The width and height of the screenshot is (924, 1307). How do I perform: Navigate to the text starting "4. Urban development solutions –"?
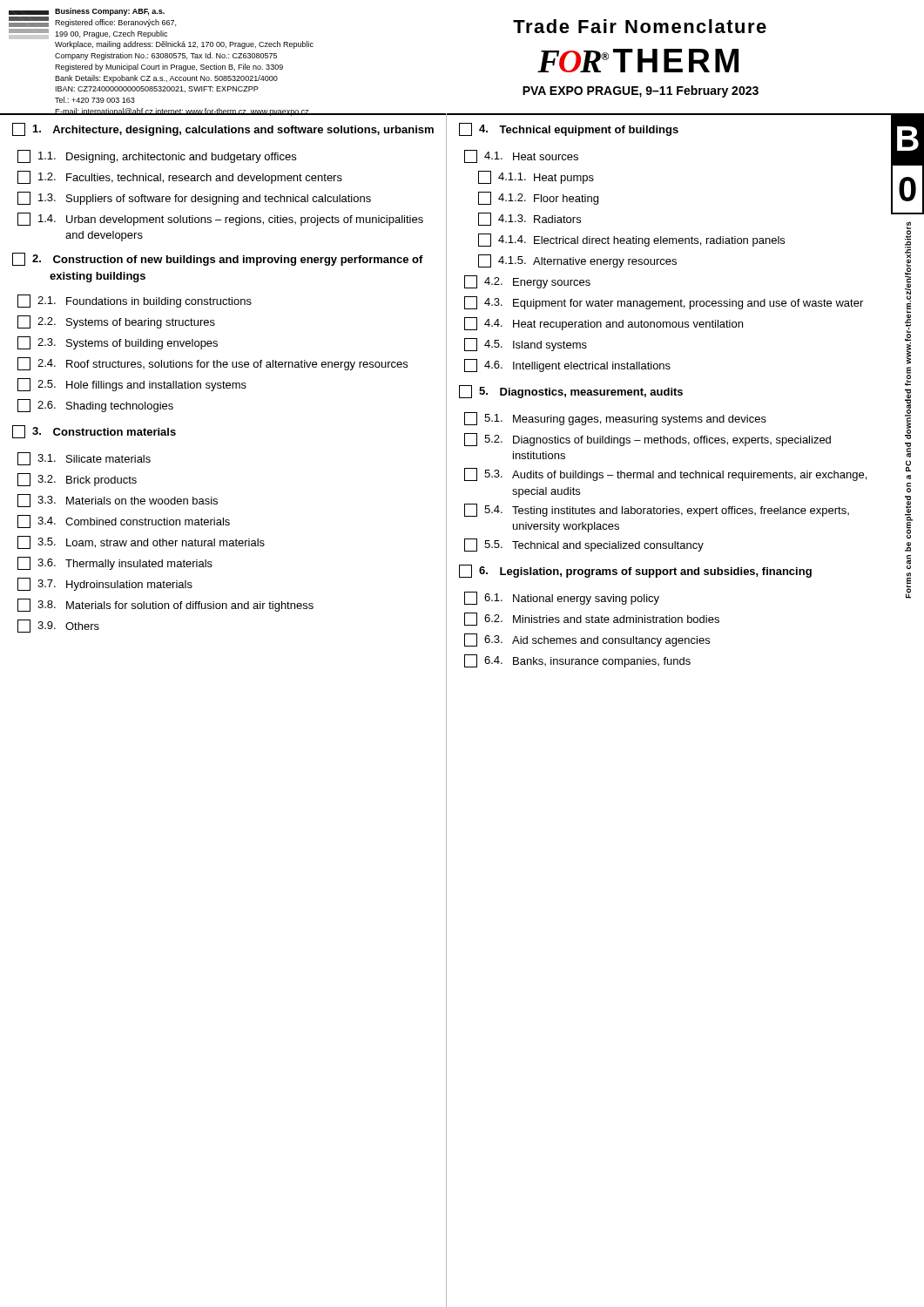227,228
